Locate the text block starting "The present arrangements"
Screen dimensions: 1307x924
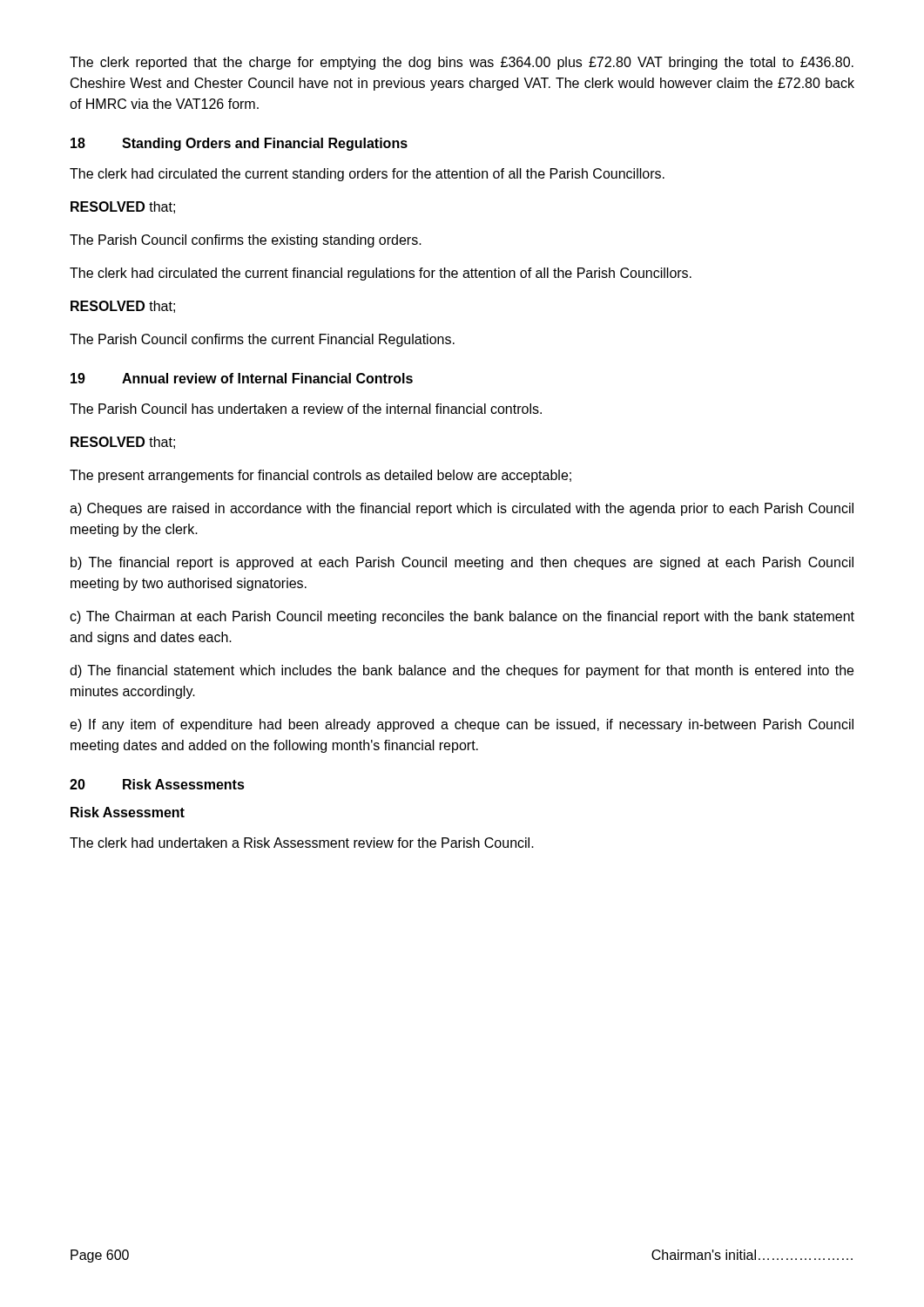click(x=462, y=476)
